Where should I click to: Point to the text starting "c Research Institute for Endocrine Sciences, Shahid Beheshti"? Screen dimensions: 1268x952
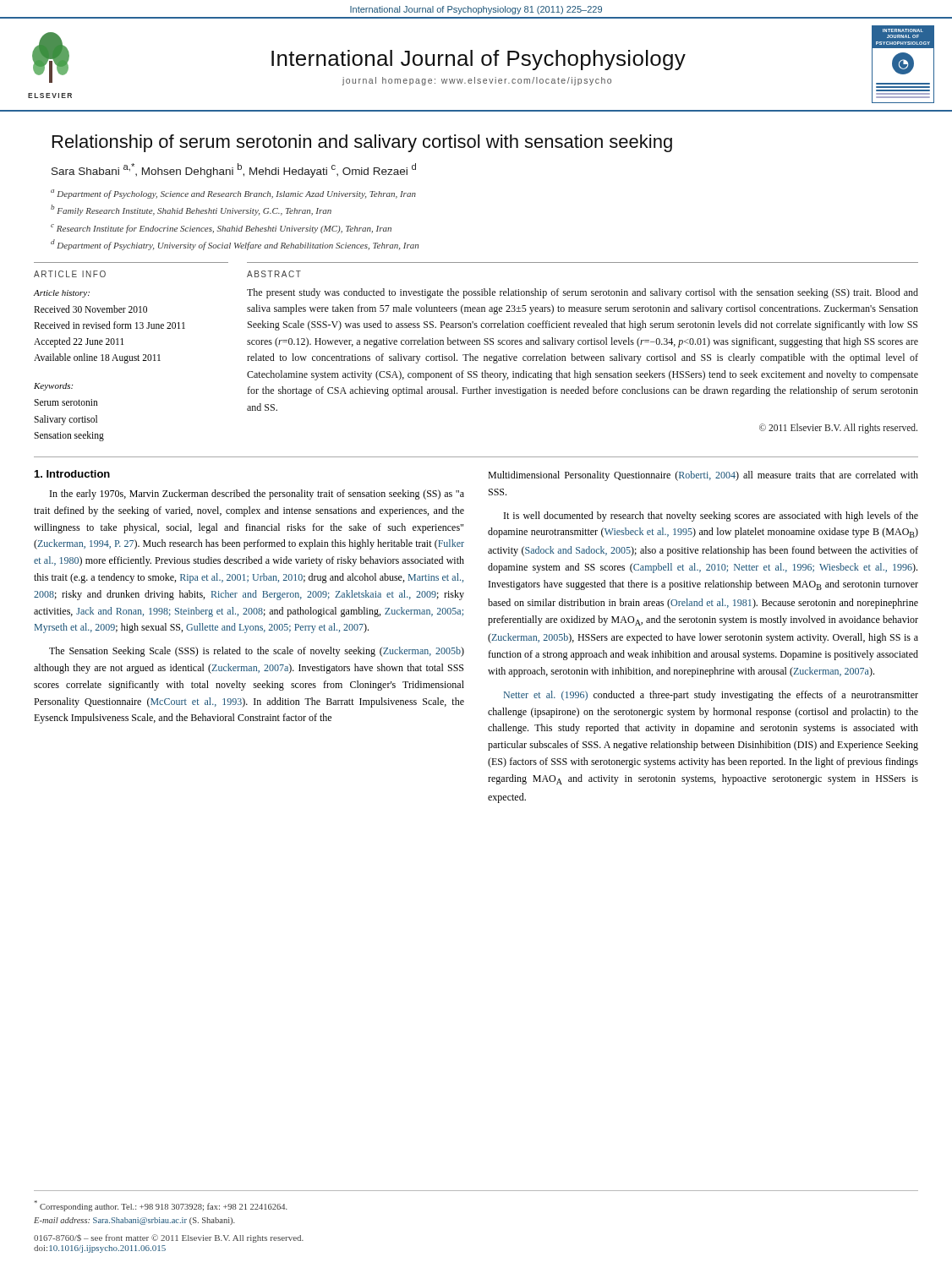coord(221,226)
